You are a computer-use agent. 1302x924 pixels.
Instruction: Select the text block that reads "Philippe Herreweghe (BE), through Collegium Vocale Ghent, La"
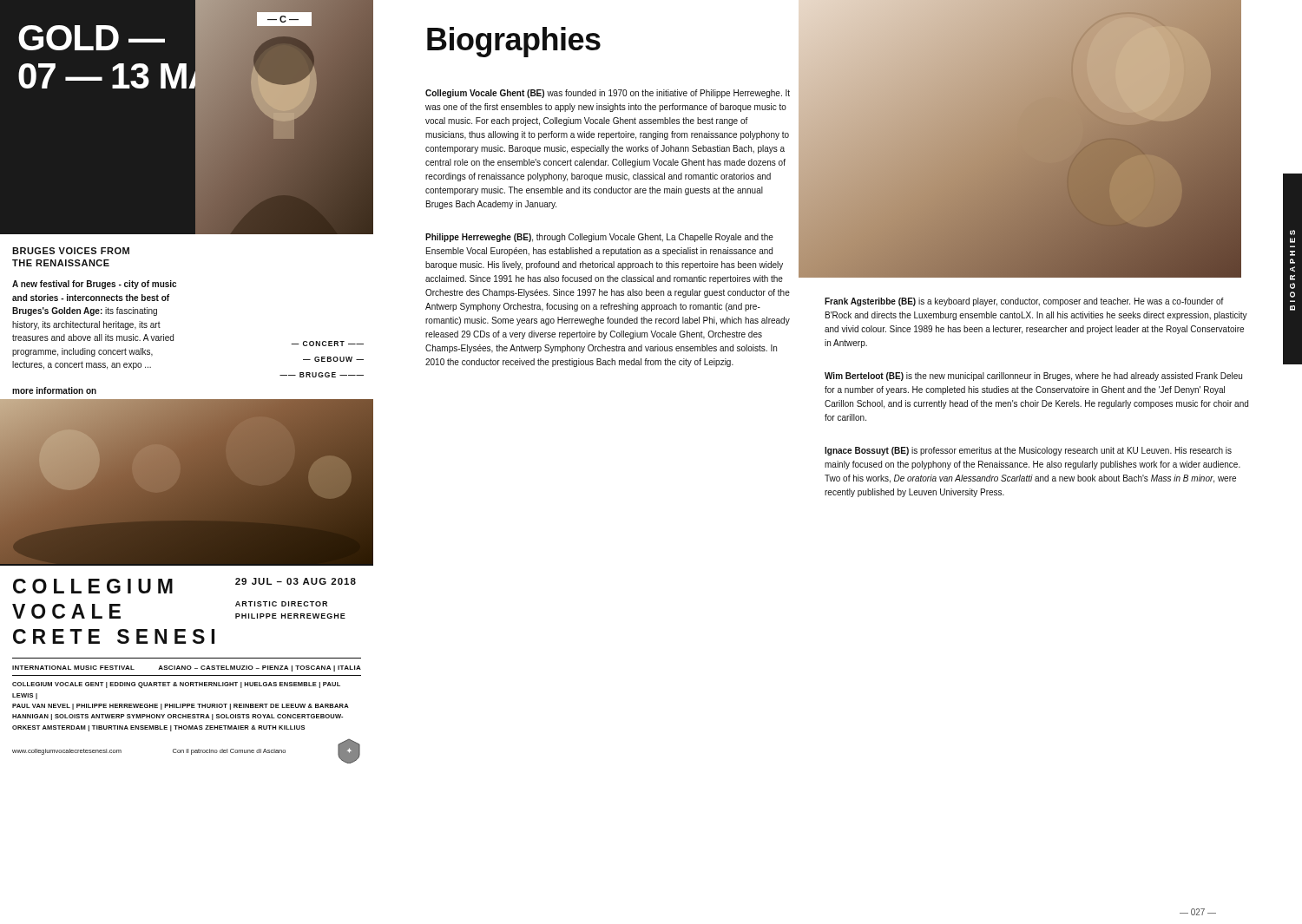pos(608,300)
